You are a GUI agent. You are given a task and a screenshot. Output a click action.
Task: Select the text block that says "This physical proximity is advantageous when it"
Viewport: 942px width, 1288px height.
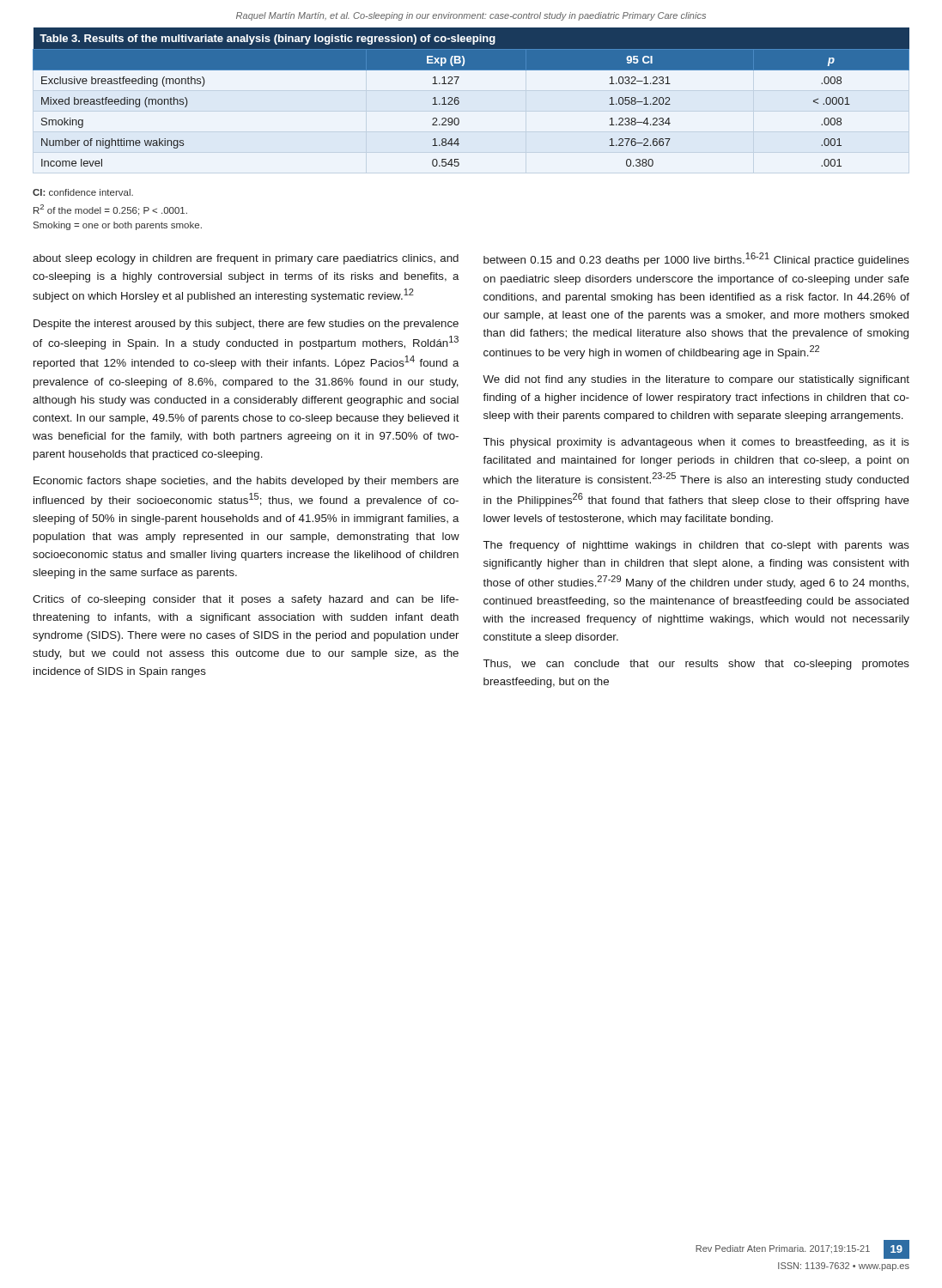(696, 480)
